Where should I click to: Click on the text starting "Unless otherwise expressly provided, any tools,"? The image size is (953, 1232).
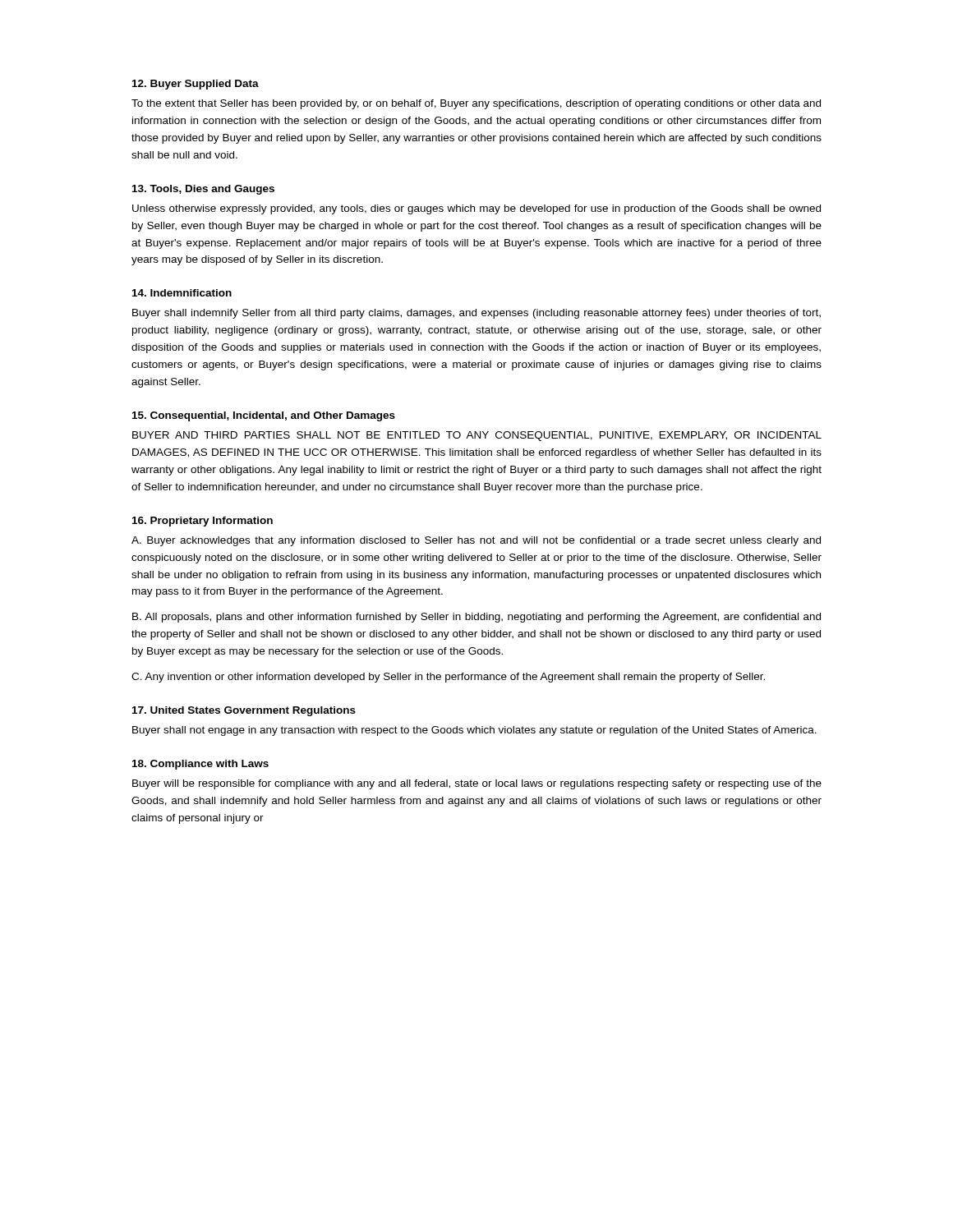(x=476, y=234)
